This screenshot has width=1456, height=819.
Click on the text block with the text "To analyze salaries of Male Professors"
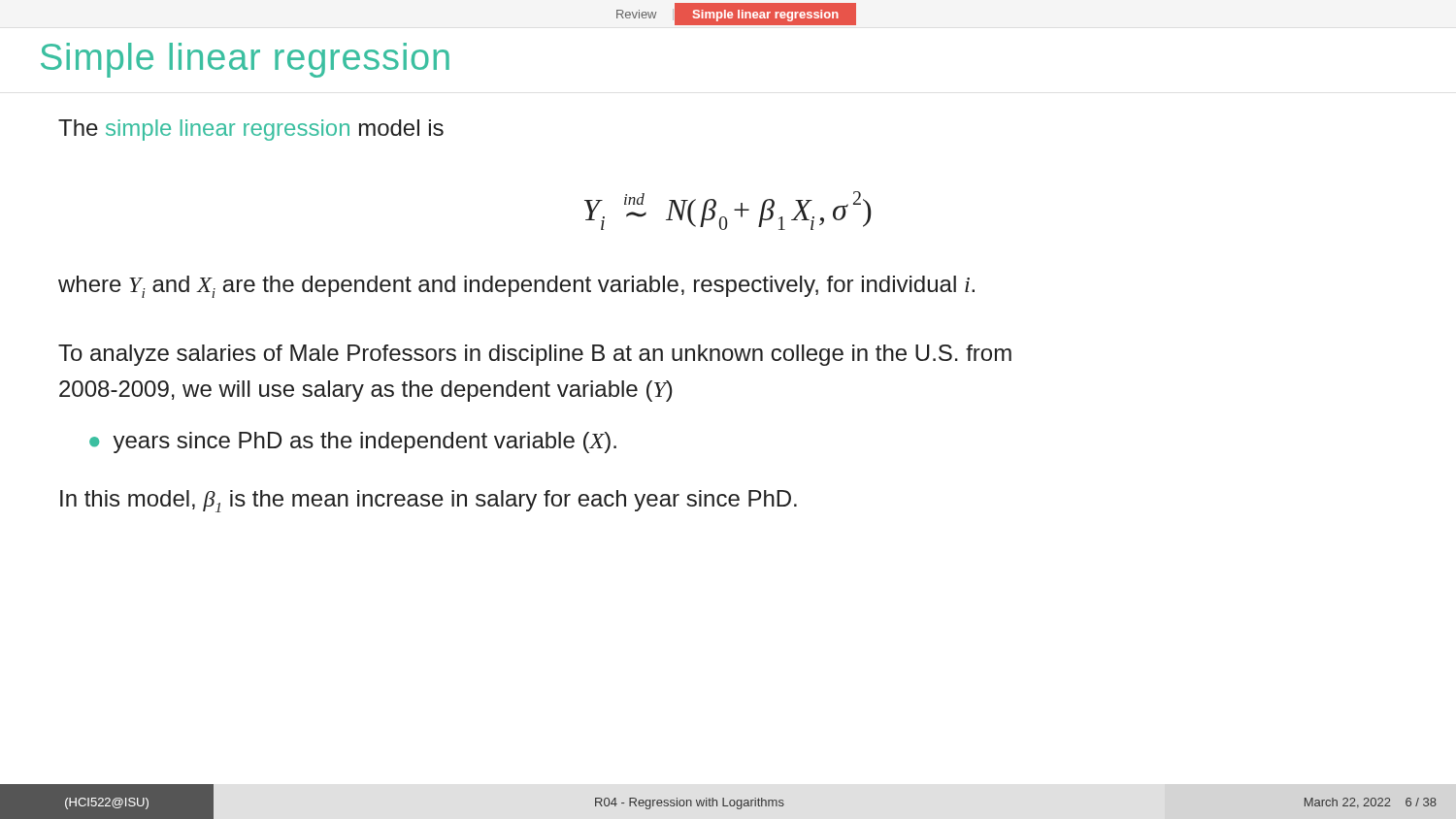click(x=535, y=371)
